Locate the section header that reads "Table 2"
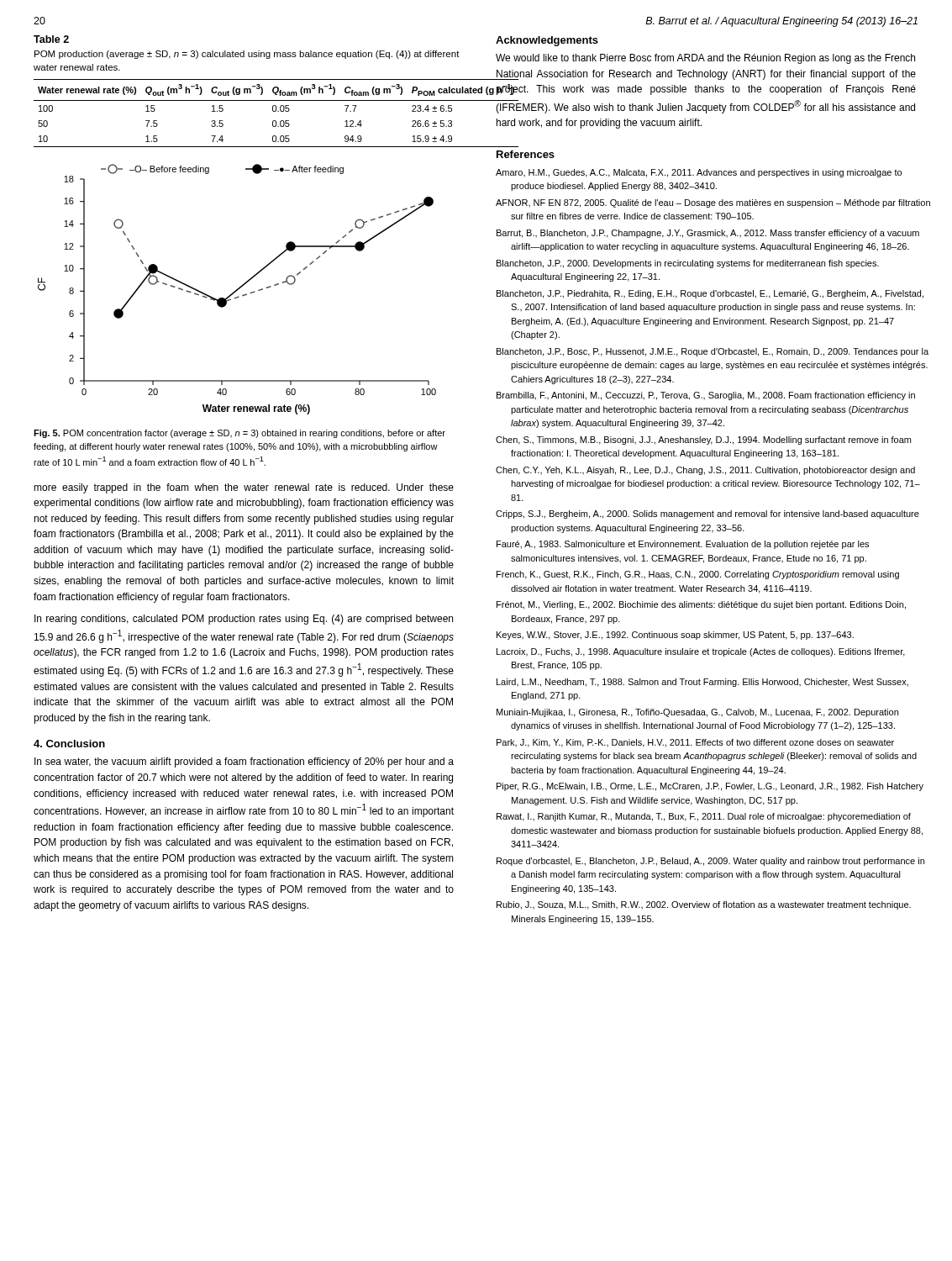 51,40
